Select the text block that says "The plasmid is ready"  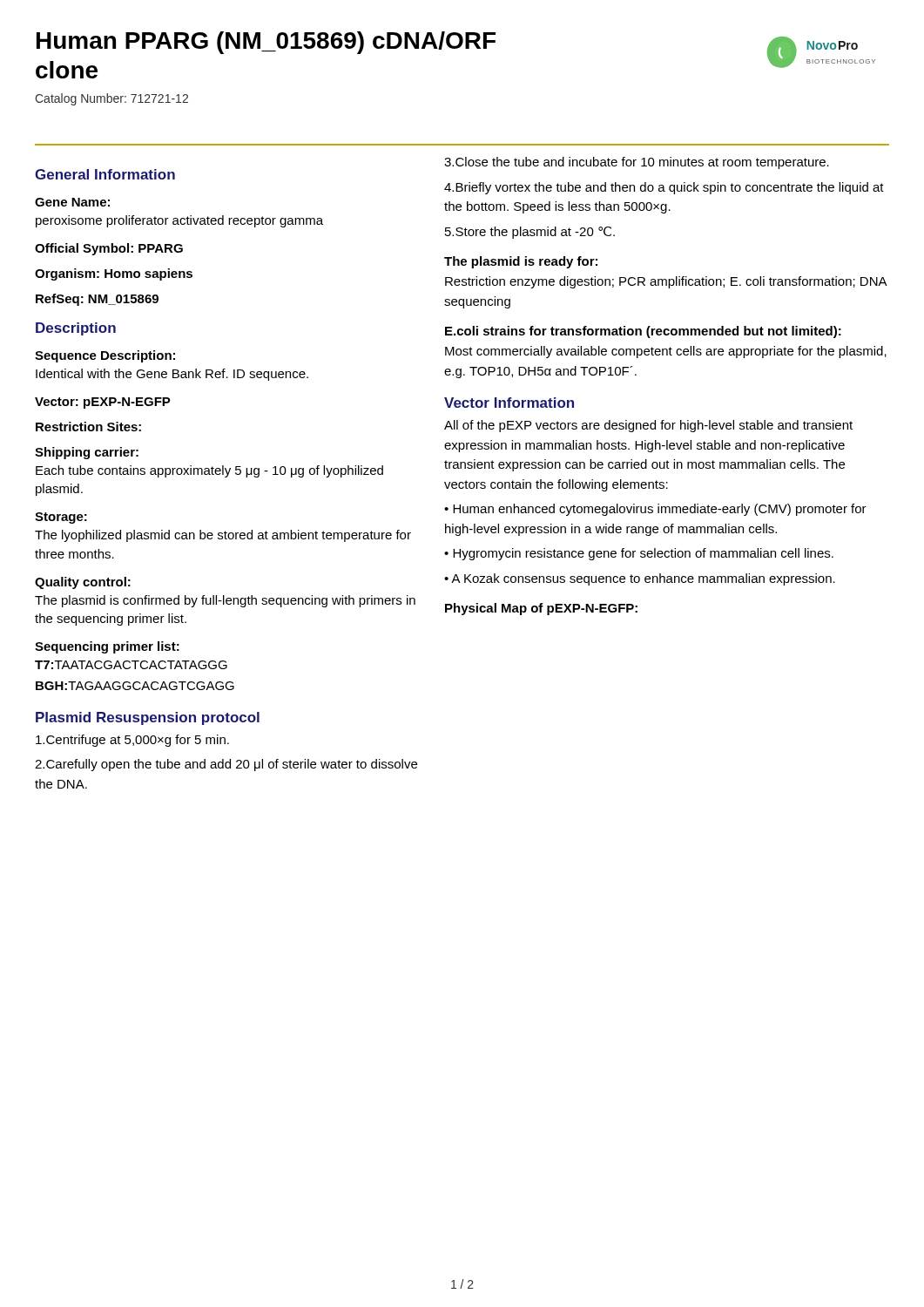point(521,261)
